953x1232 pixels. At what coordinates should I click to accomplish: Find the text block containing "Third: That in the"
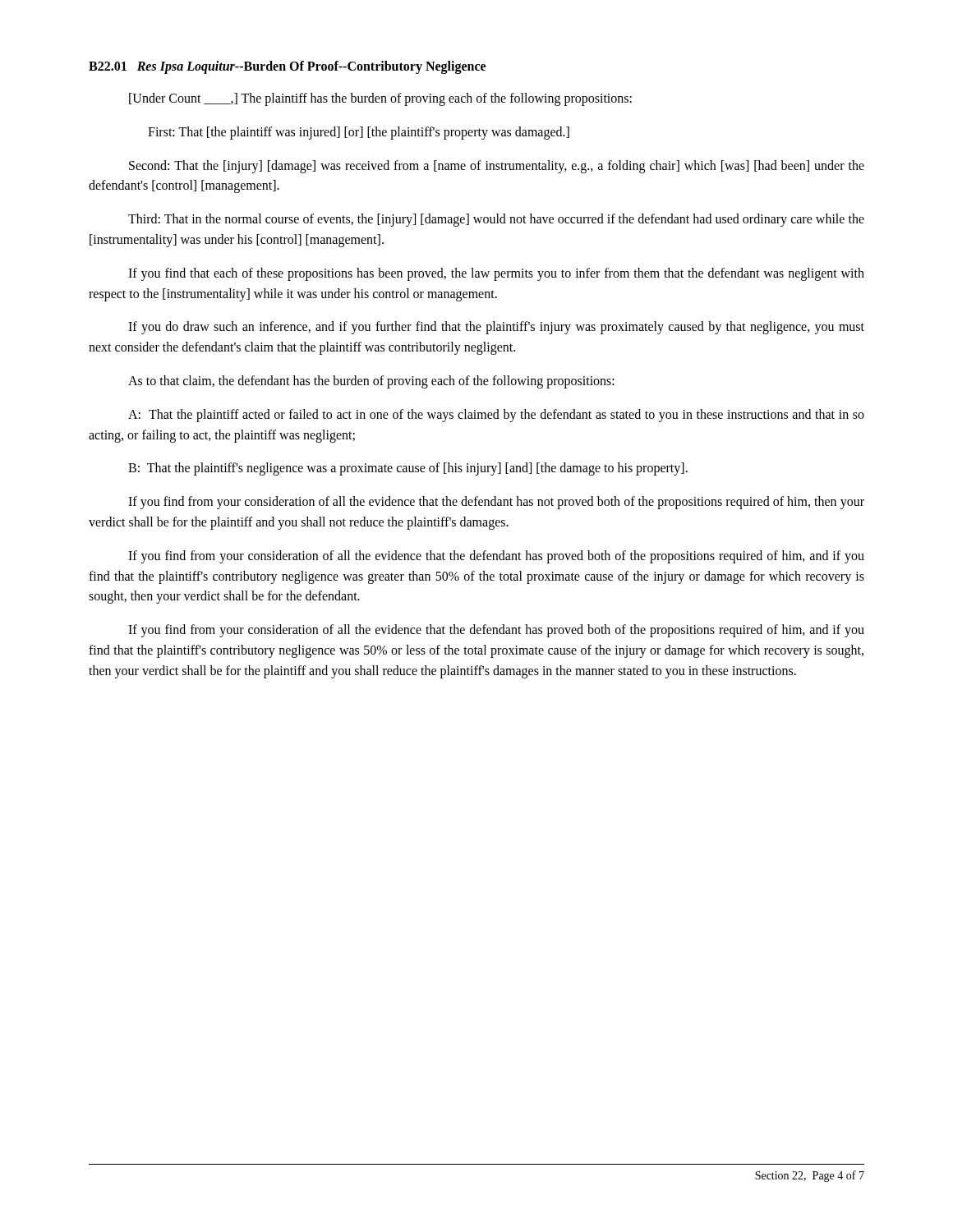pyautogui.click(x=476, y=229)
